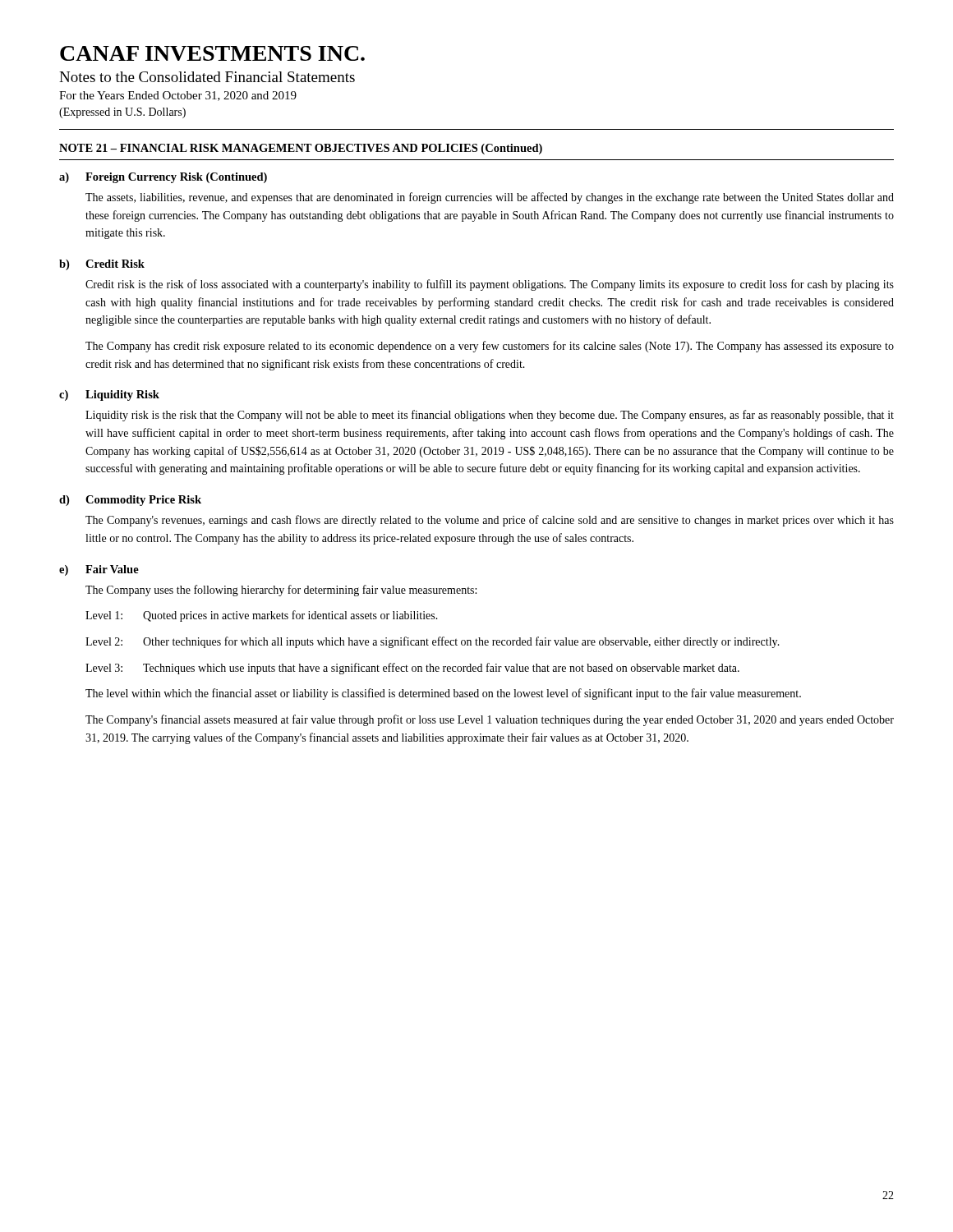Screen dimensions: 1232x953
Task: Point to the region starting "Level 3: Techniques which use inputs that have"
Action: tap(490, 668)
